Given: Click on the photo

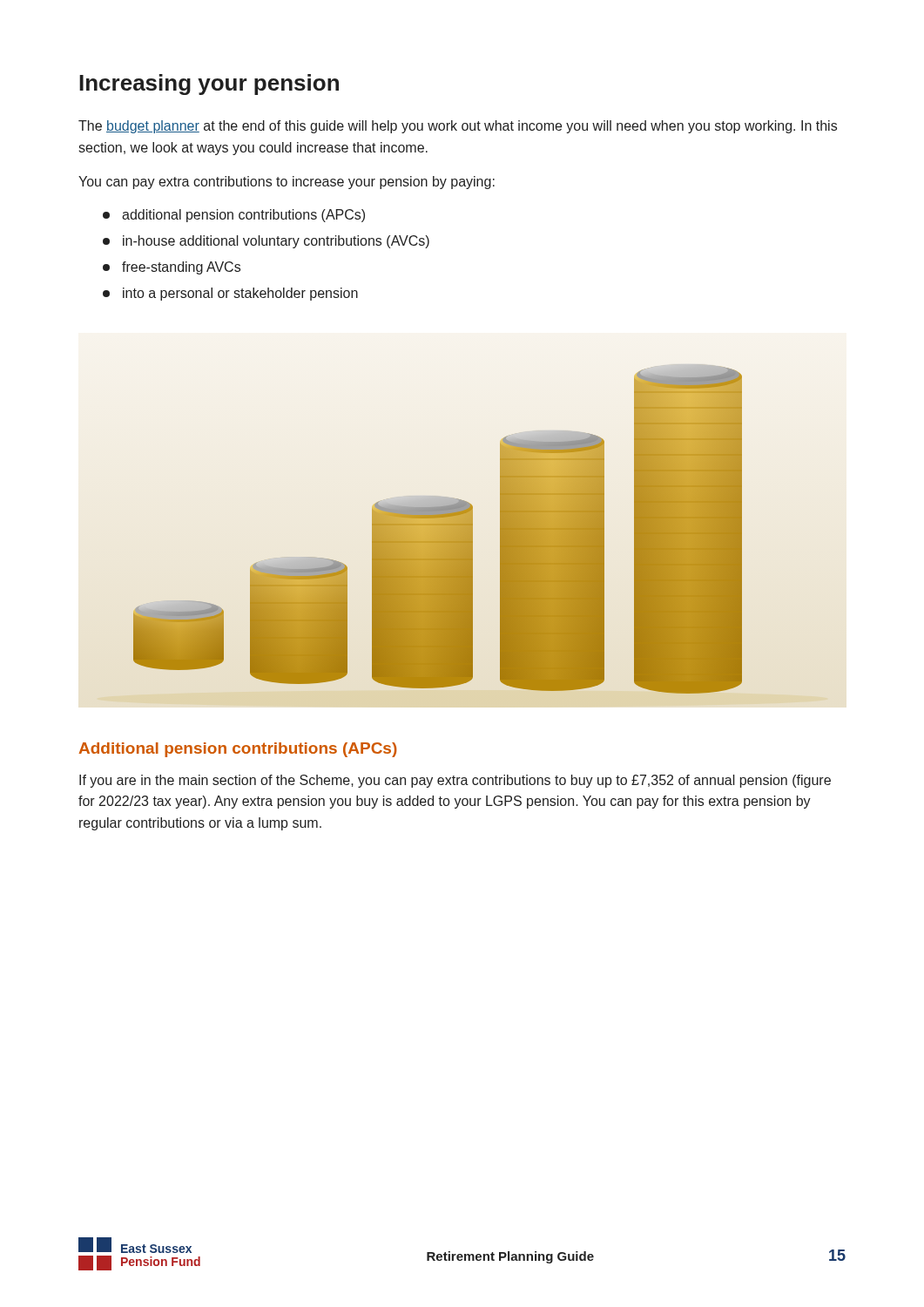Looking at the screenshot, I should coord(462,522).
